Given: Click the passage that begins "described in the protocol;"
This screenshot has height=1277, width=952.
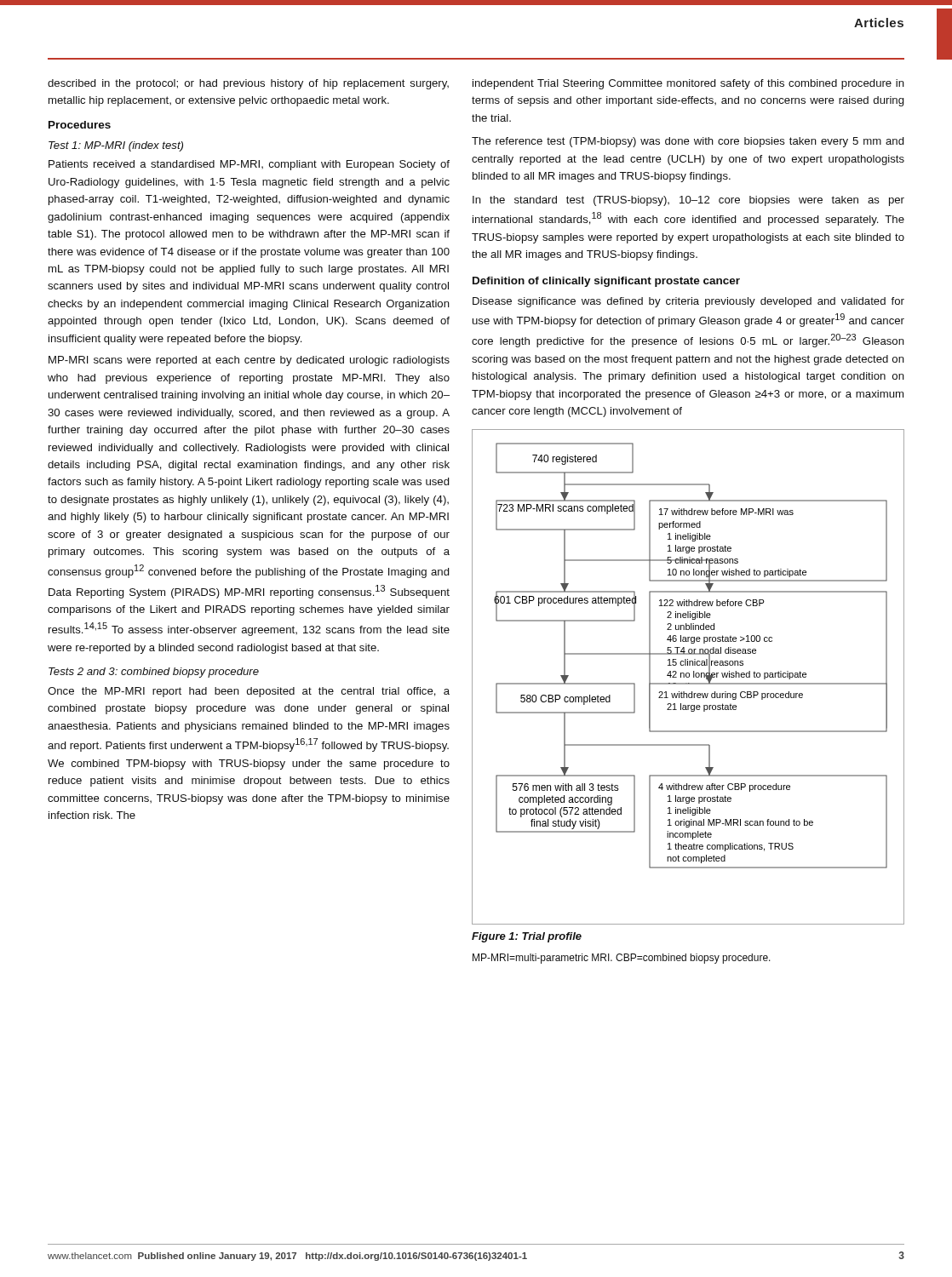Looking at the screenshot, I should coord(249,92).
